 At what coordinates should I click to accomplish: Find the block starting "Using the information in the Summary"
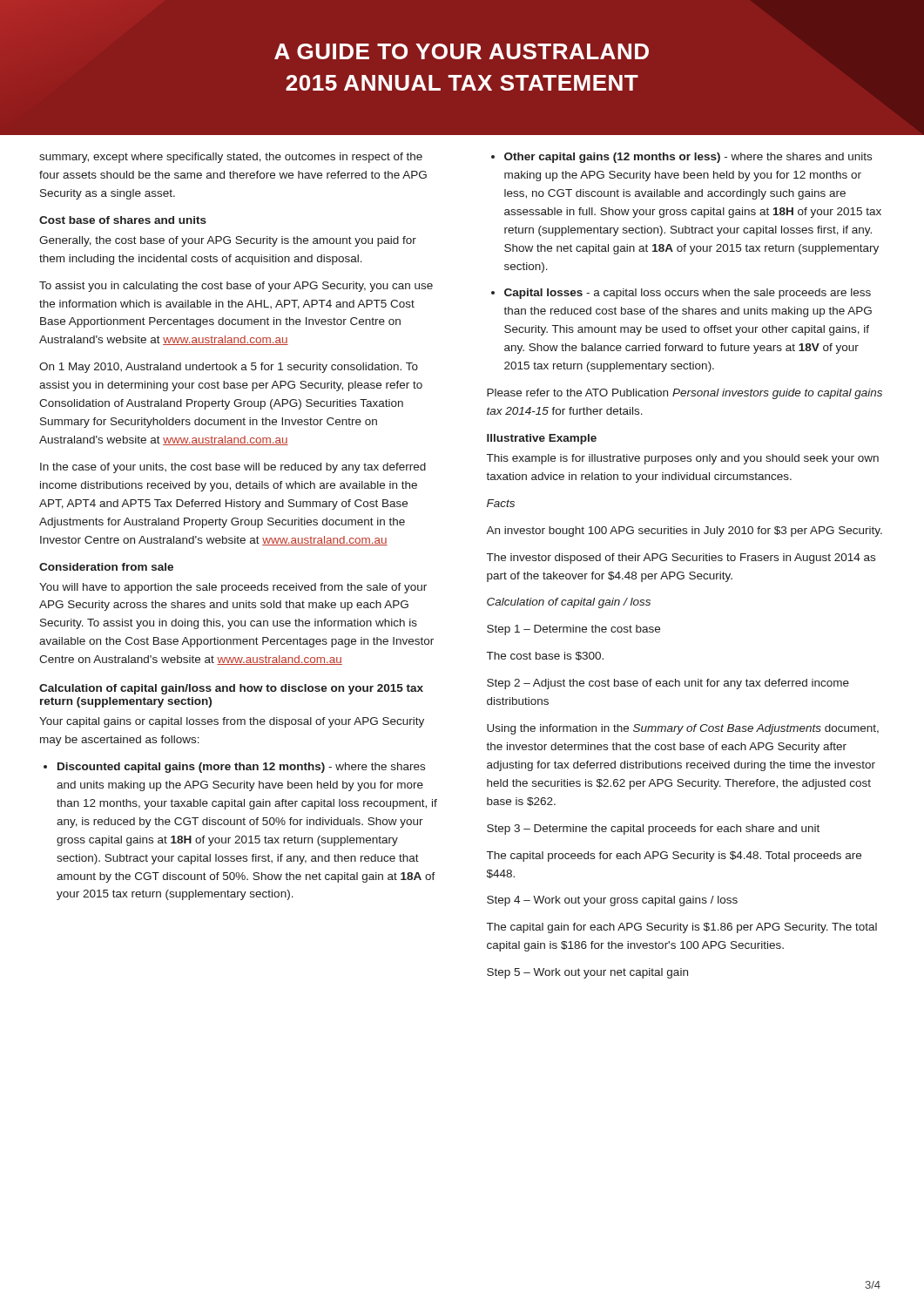(683, 764)
